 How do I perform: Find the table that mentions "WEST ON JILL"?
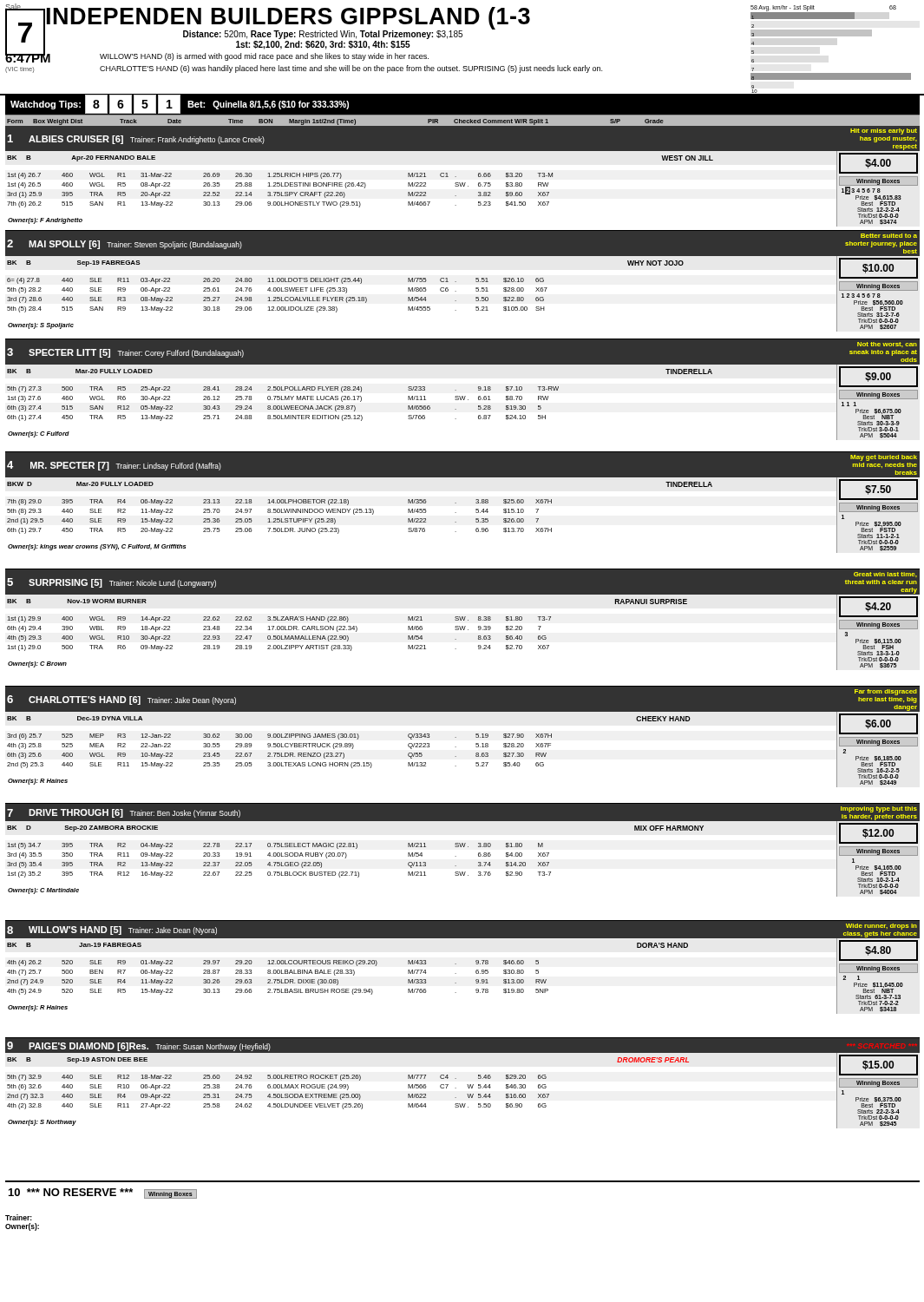coord(462,176)
